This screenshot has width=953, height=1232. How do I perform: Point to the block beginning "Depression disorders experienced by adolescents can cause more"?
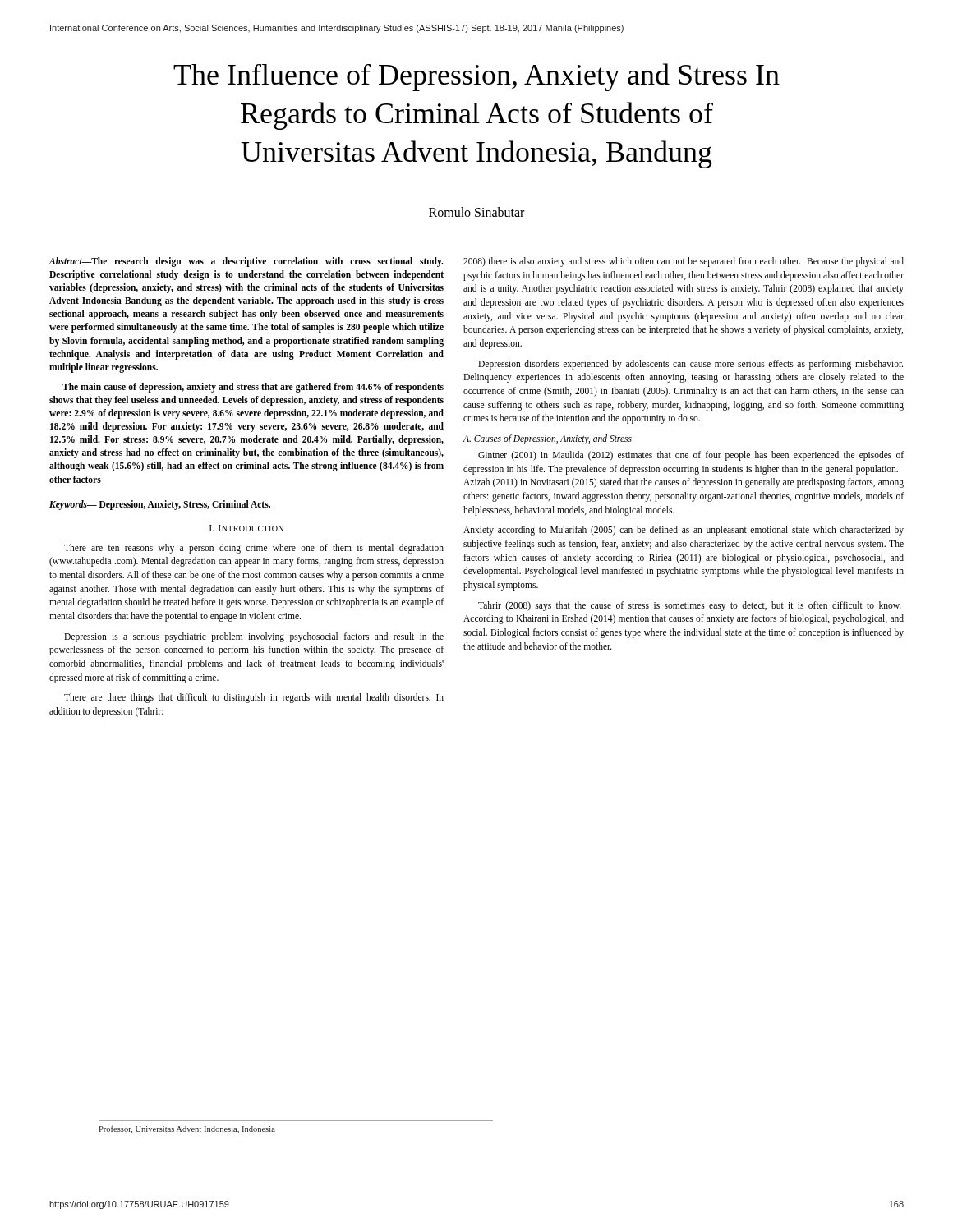684,391
